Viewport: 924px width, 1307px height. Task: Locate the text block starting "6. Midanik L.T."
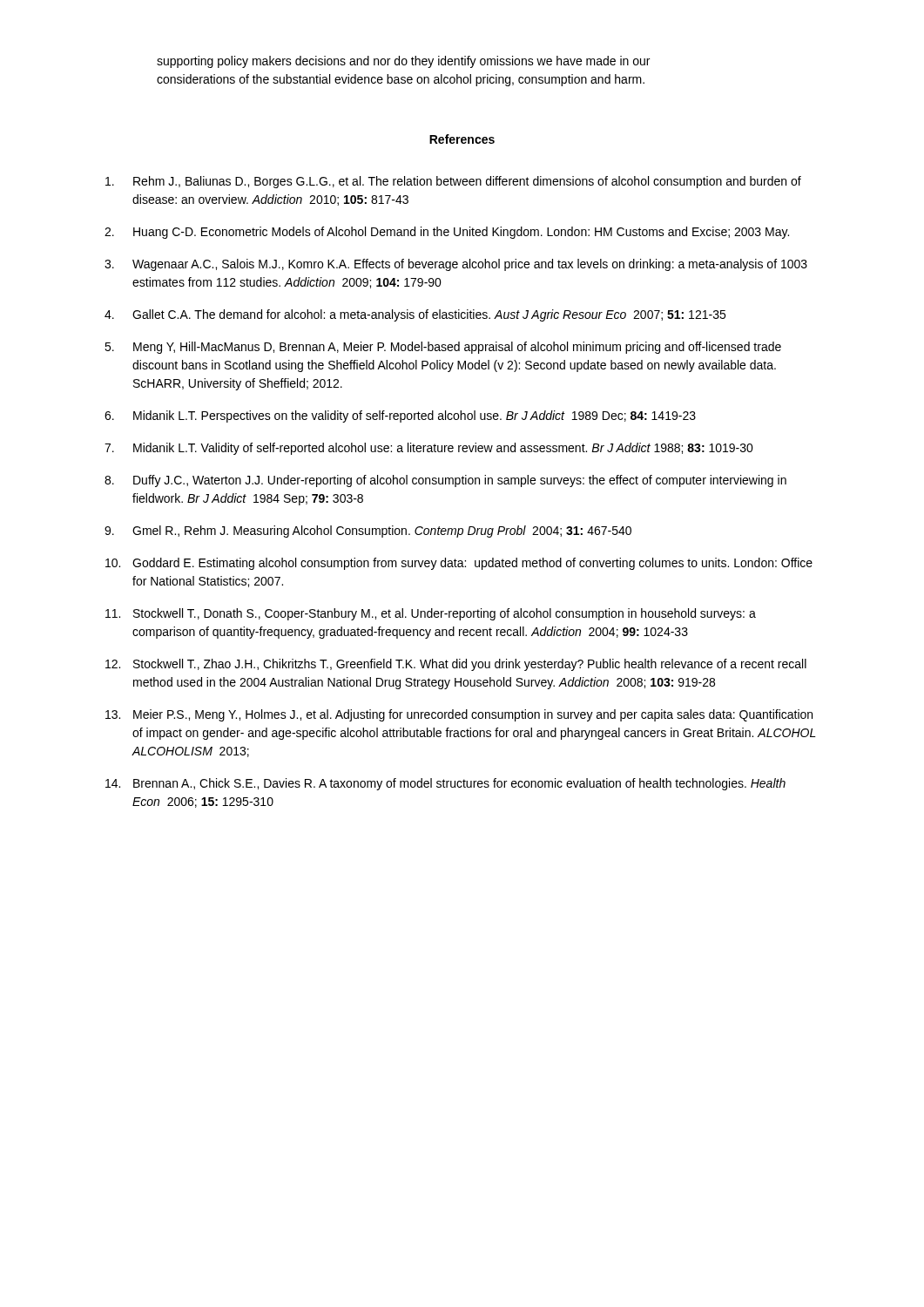(400, 416)
